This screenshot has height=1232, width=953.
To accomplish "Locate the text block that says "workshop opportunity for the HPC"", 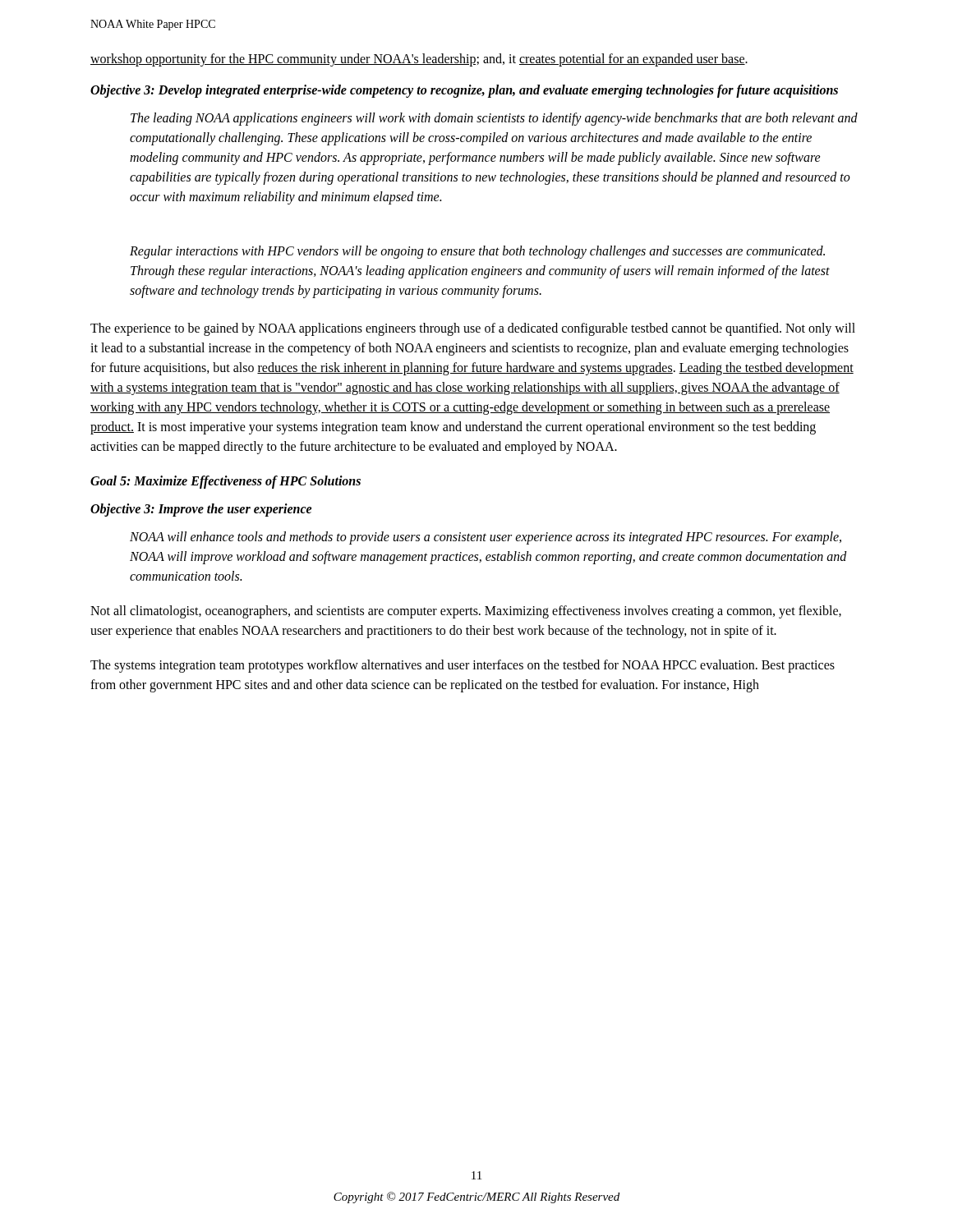I will click(419, 59).
